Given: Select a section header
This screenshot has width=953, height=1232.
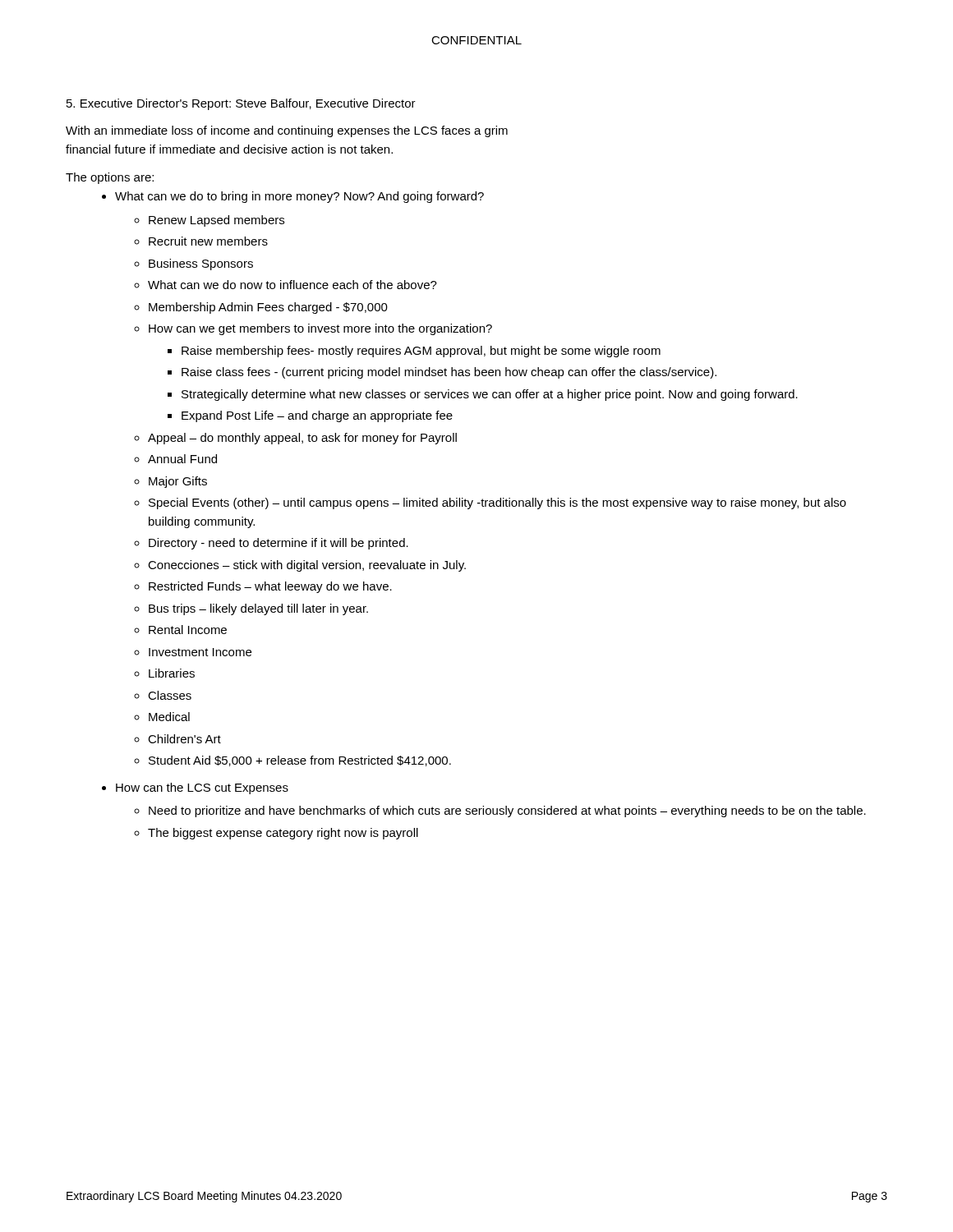Looking at the screenshot, I should point(241,103).
